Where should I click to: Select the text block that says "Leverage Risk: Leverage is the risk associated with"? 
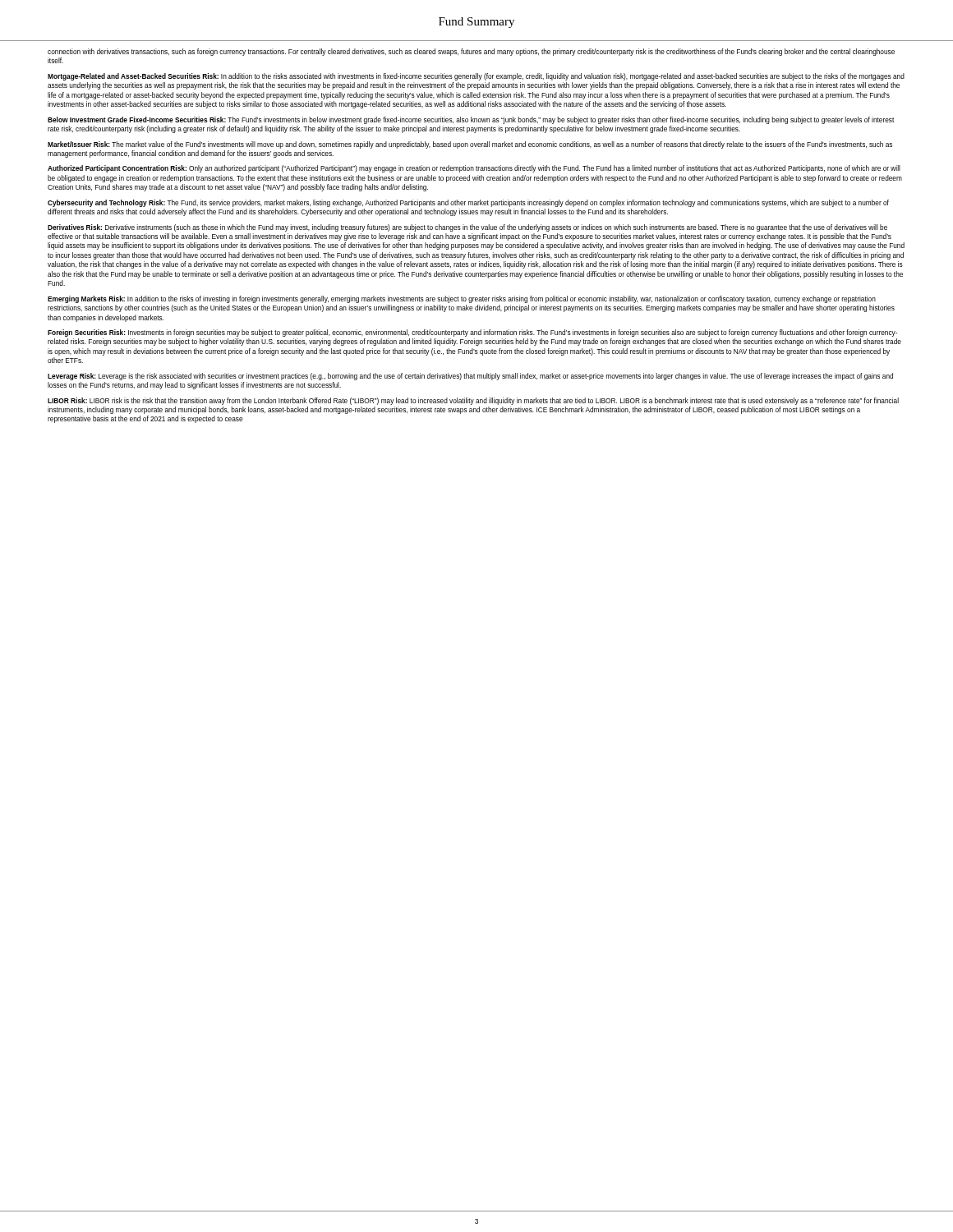pyautogui.click(x=471, y=381)
